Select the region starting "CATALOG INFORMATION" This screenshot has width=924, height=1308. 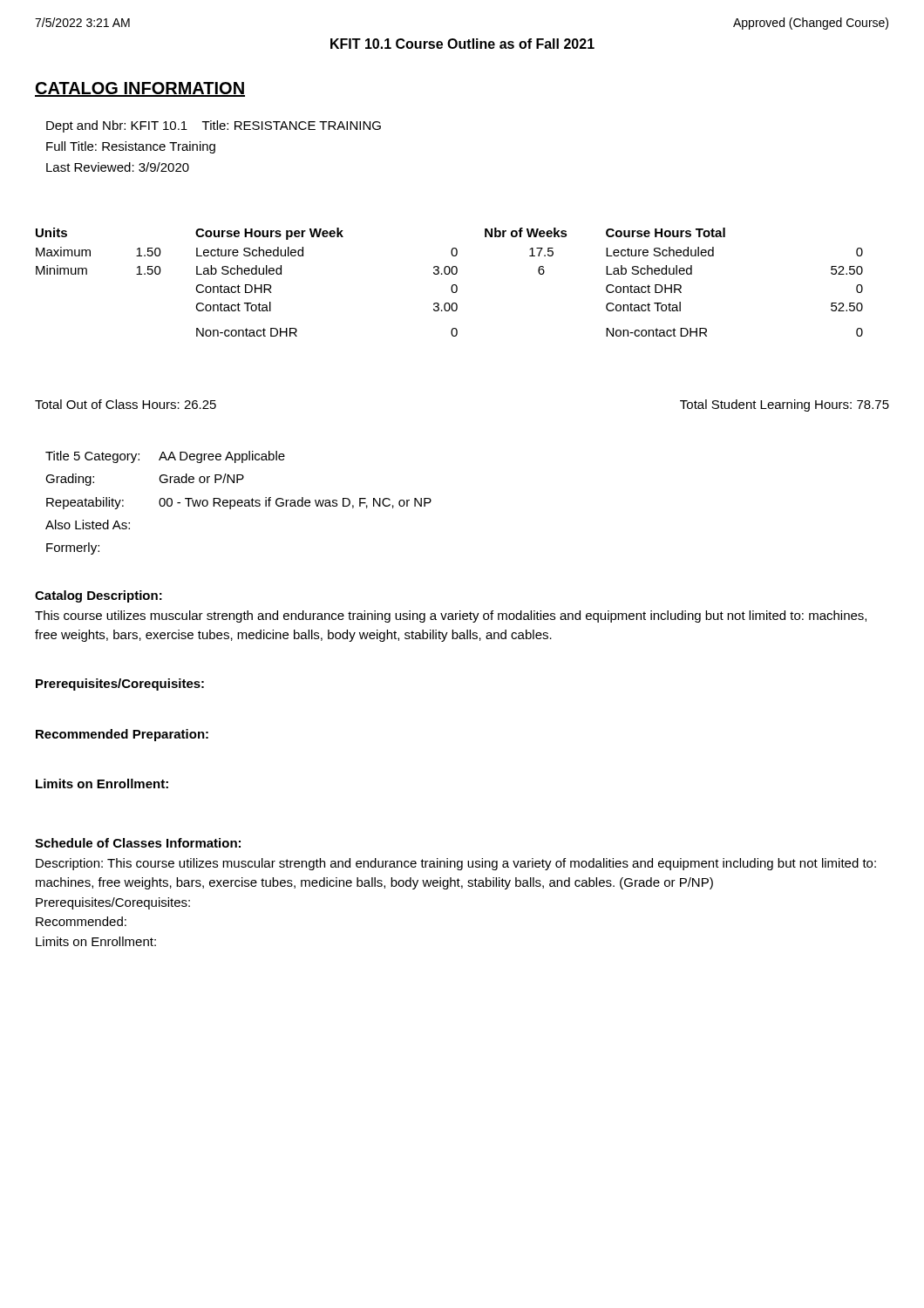coord(140,88)
